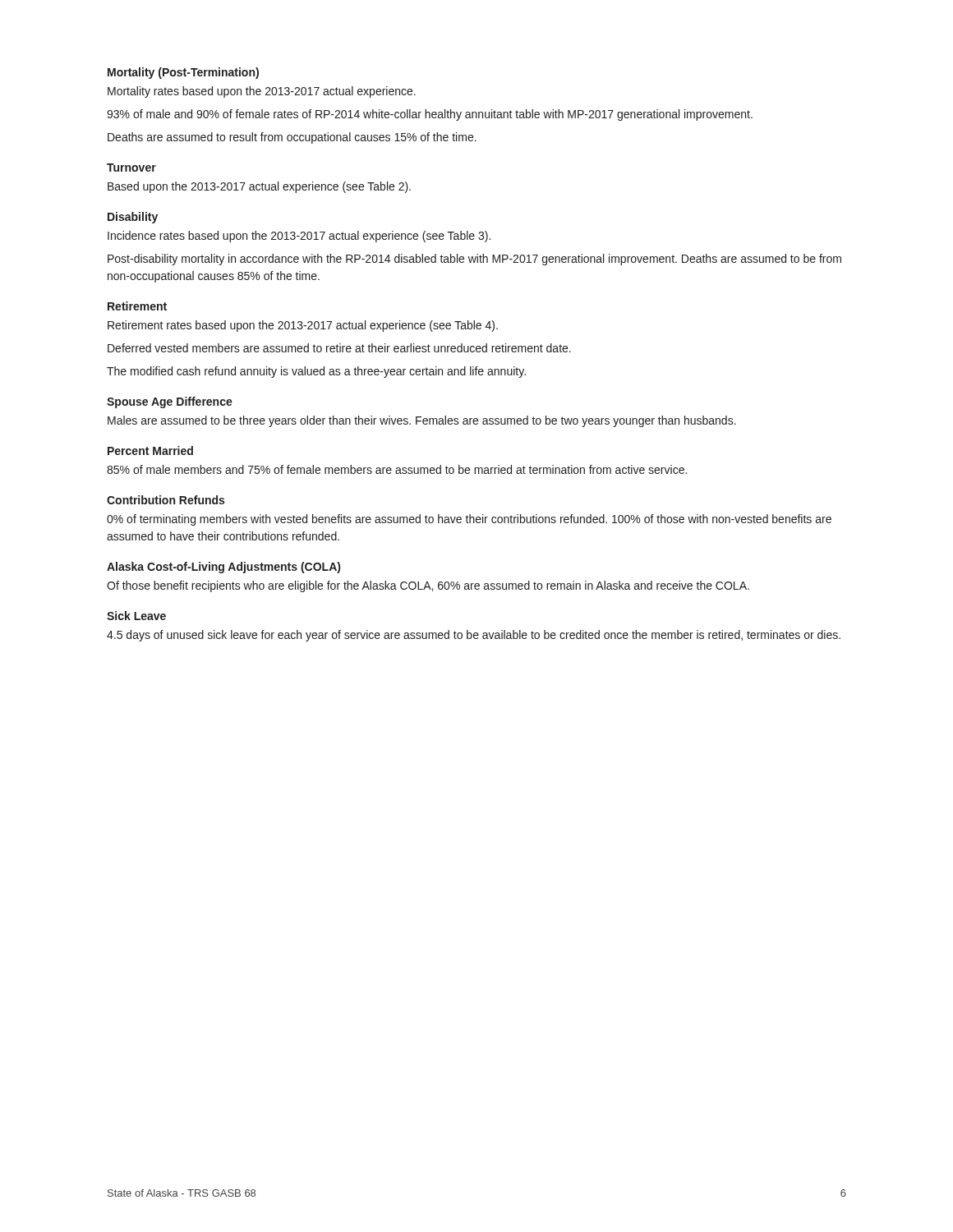Click on the element starting "5 days of unused"
Image resolution: width=953 pixels, height=1232 pixels.
coord(474,635)
